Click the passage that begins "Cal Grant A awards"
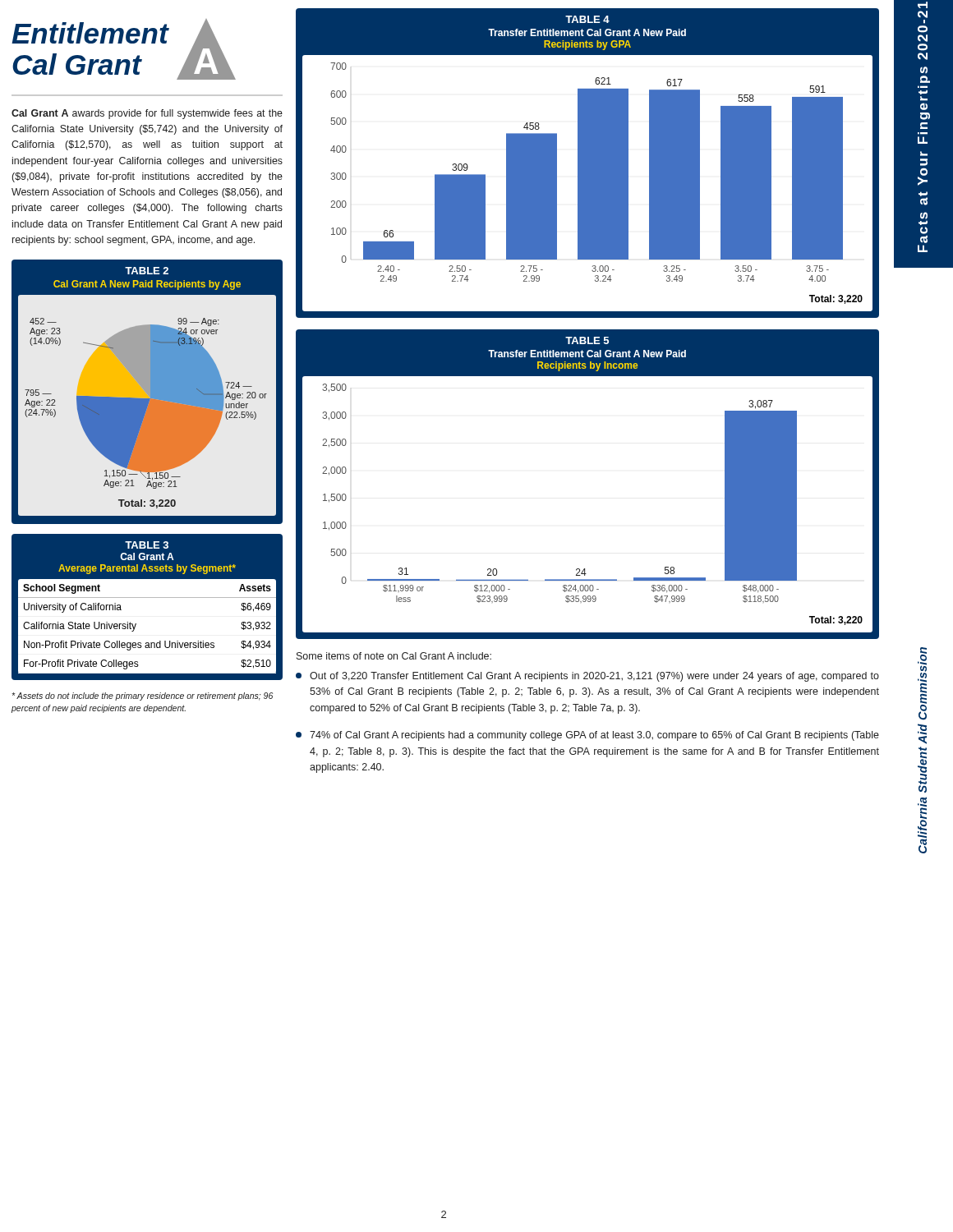953x1232 pixels. point(147,176)
